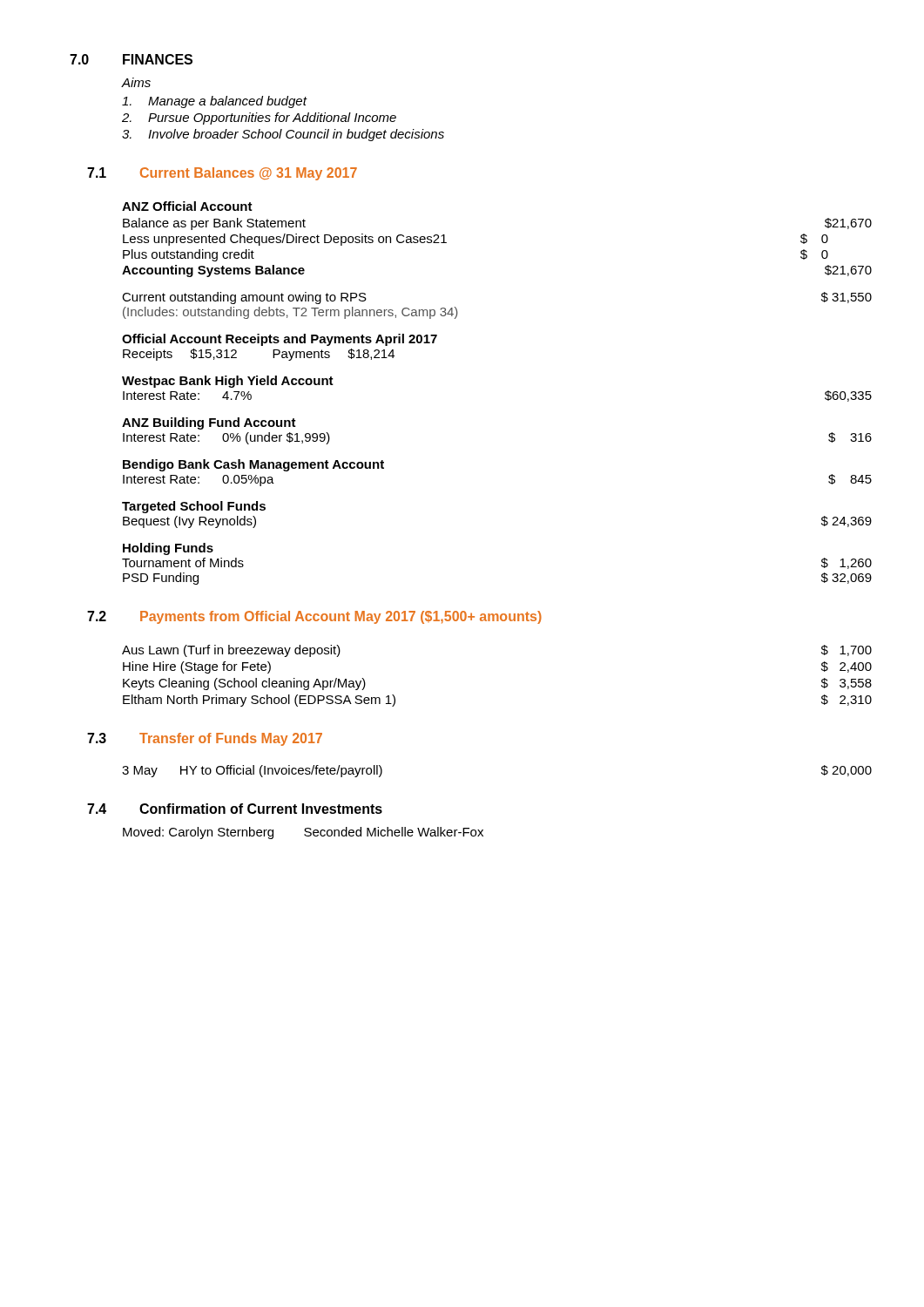
Task: Select the region starting "3 May HY to Official (Invoices/fete/payroll) $"
Action: (x=137, y=771)
